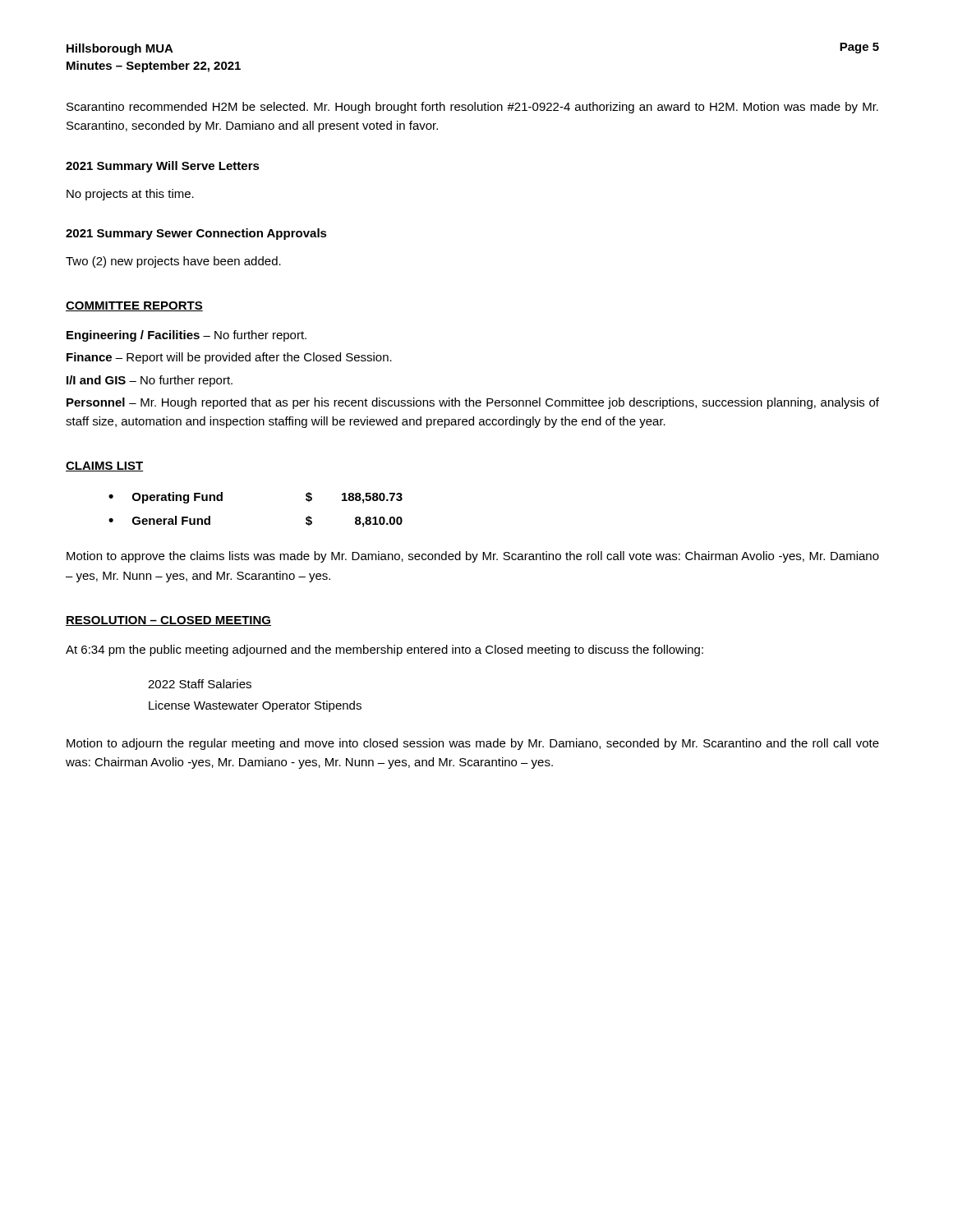953x1232 pixels.
Task: Find "COMMITTEE REPORTS" on this page
Action: click(134, 305)
